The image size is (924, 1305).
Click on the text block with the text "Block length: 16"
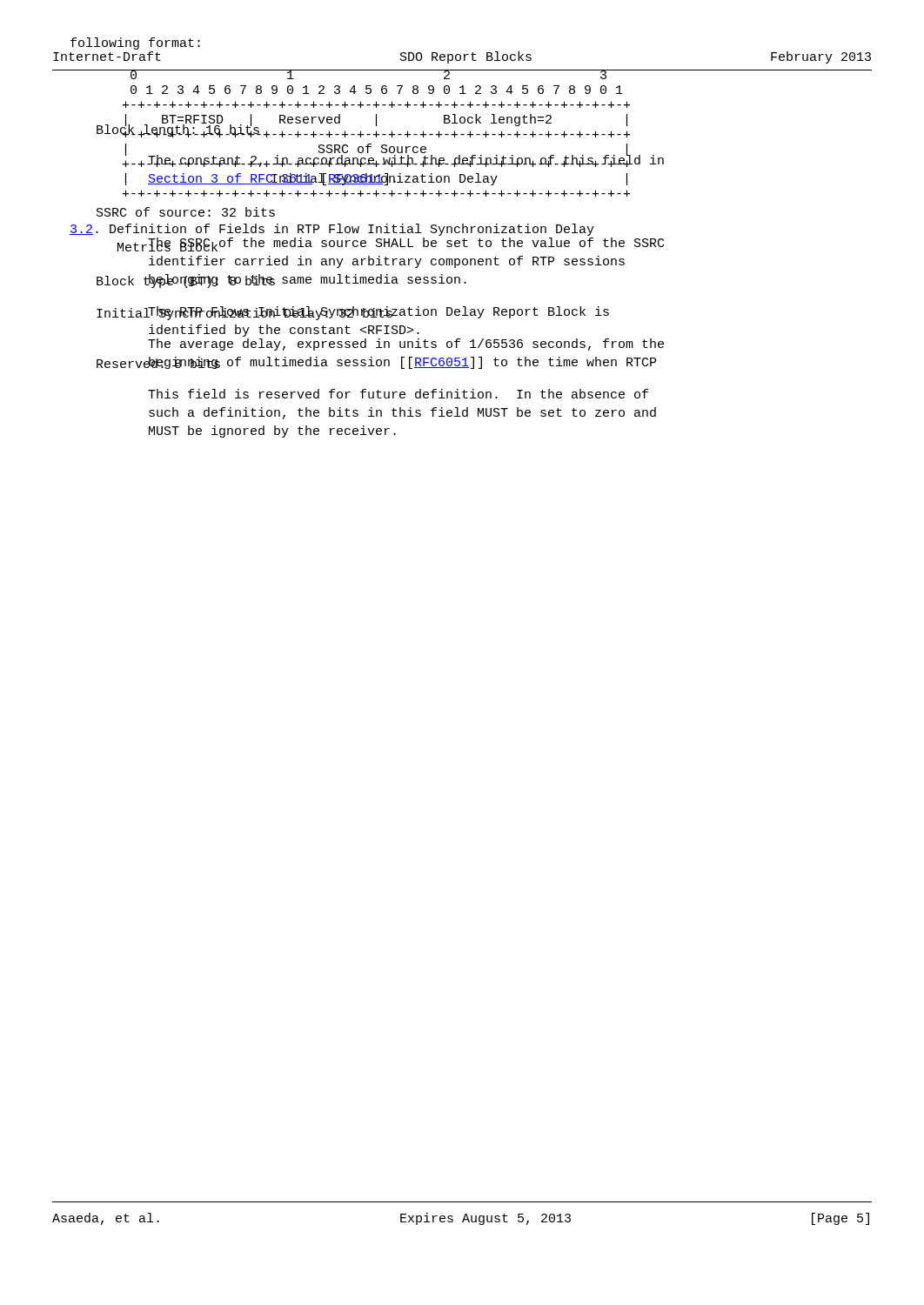(178, 131)
